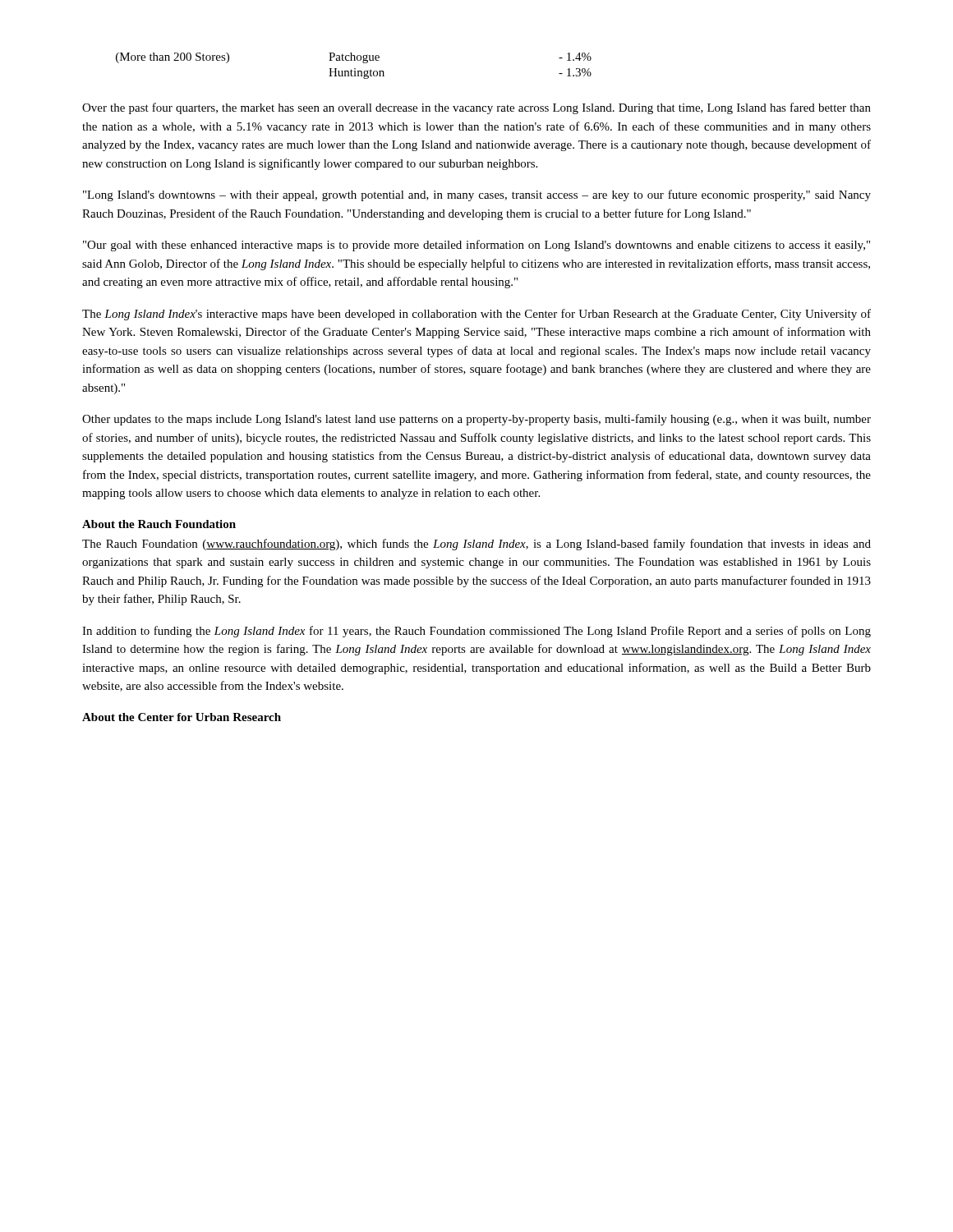Locate the text starting "The Long Island Index's interactive maps have been"
This screenshot has width=953, height=1232.
[x=476, y=351]
